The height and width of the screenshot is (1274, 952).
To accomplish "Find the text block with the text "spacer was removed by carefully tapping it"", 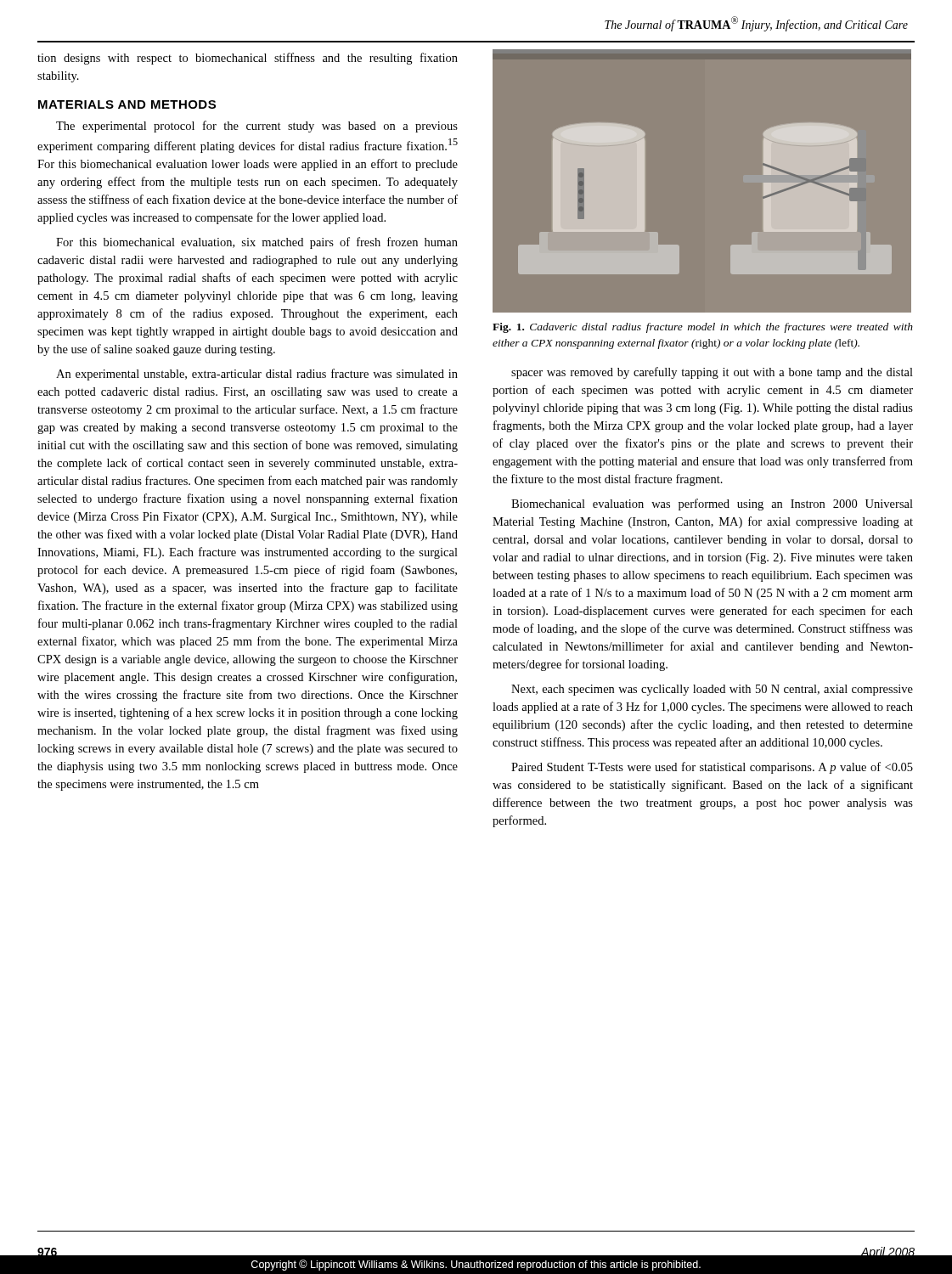I will click(703, 597).
